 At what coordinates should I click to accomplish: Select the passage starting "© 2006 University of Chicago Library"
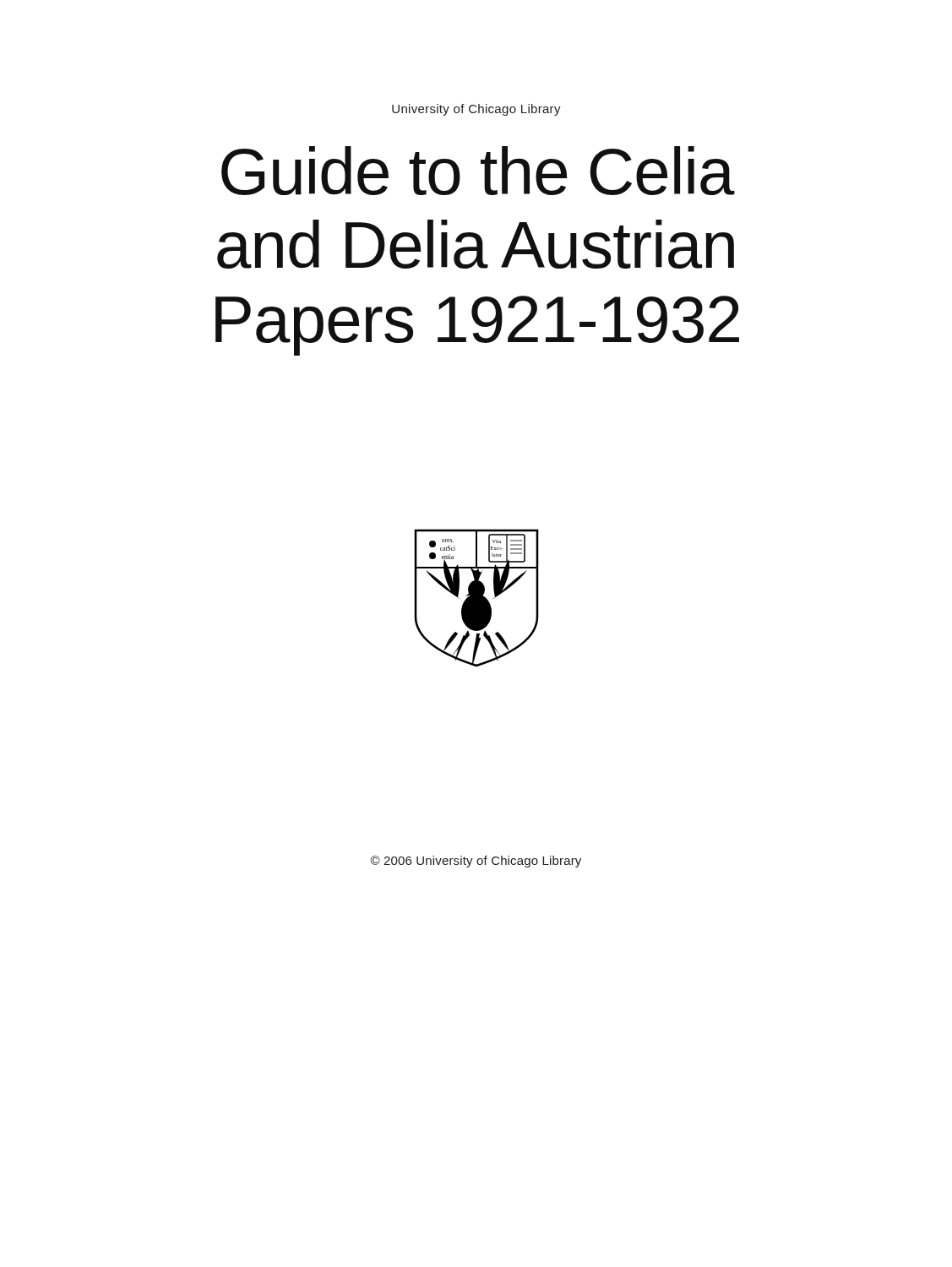point(476,860)
